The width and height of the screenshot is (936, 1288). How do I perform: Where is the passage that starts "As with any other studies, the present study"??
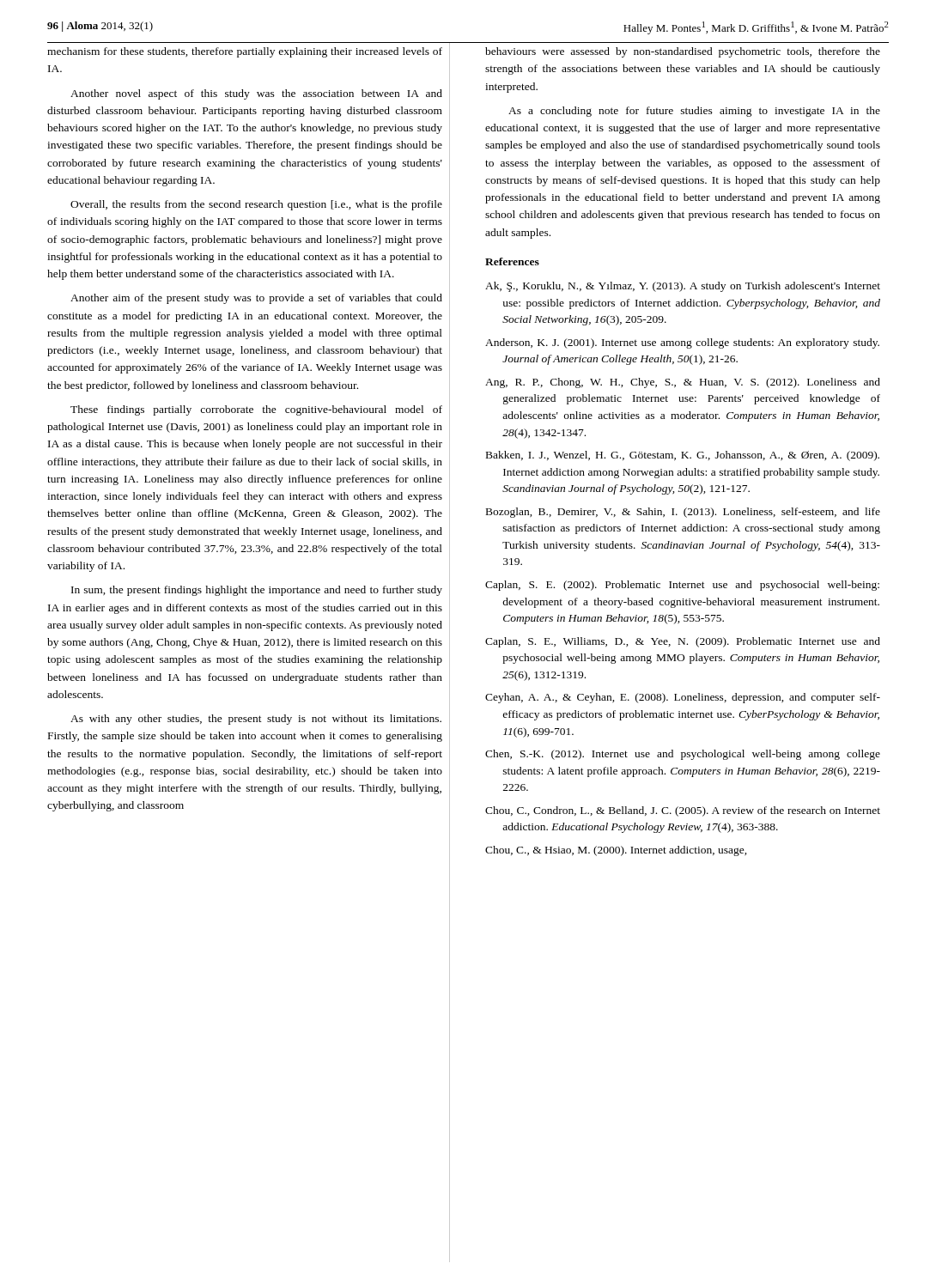click(x=245, y=762)
